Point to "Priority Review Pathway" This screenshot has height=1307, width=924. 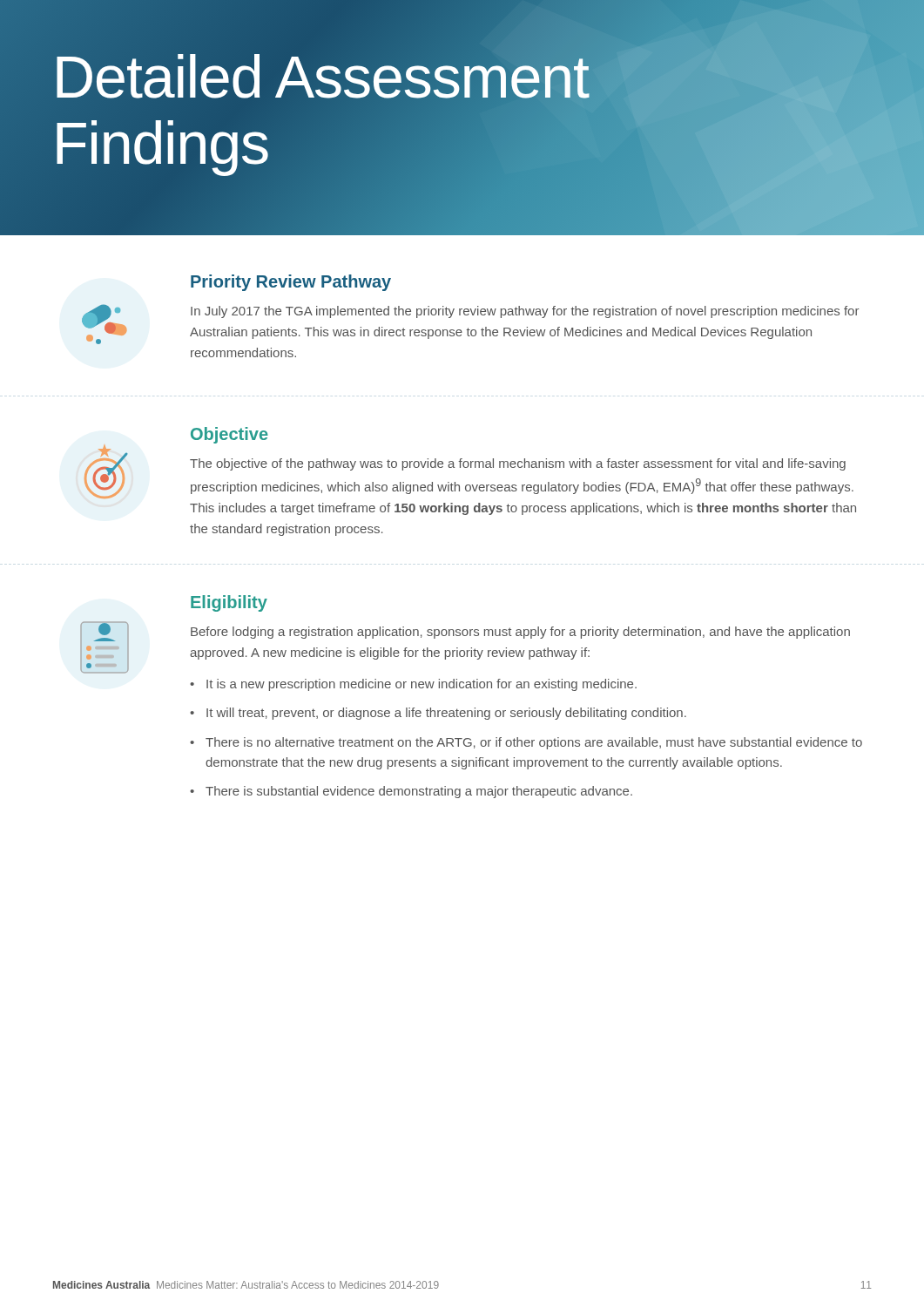[x=291, y=281]
